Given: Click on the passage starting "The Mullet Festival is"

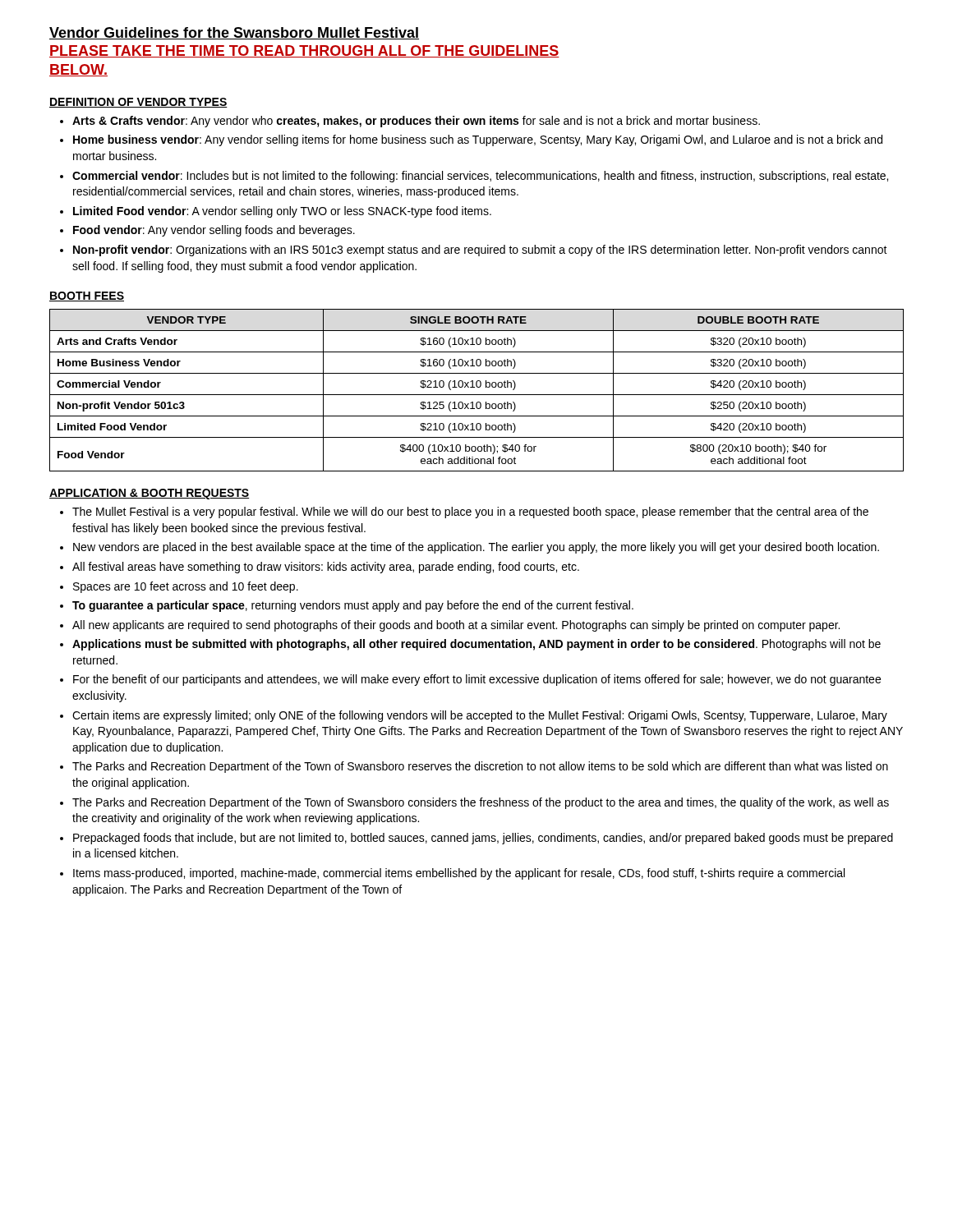Looking at the screenshot, I should [x=471, y=520].
